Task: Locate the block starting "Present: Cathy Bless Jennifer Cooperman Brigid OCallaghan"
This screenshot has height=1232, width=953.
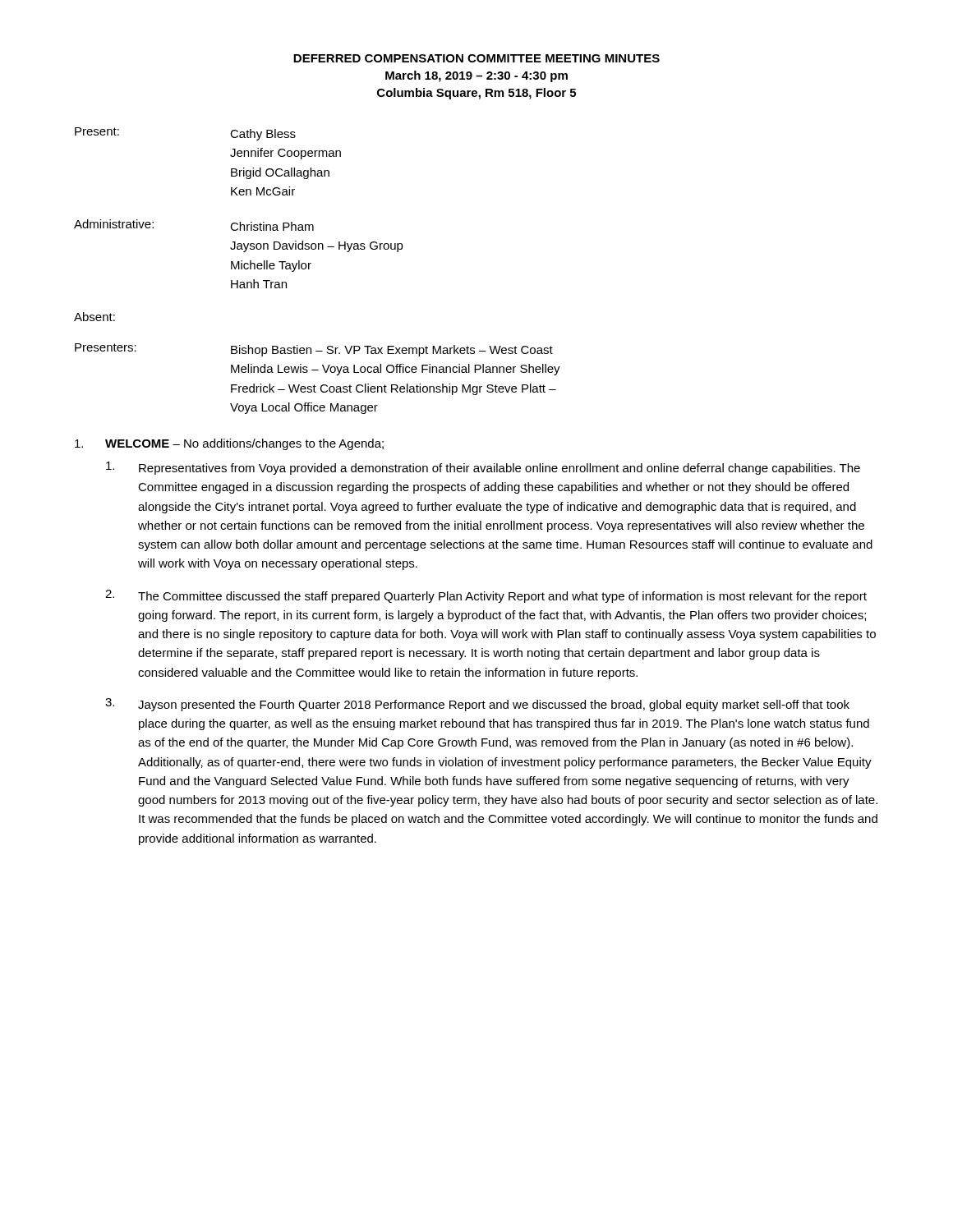Action: pos(96,133)
